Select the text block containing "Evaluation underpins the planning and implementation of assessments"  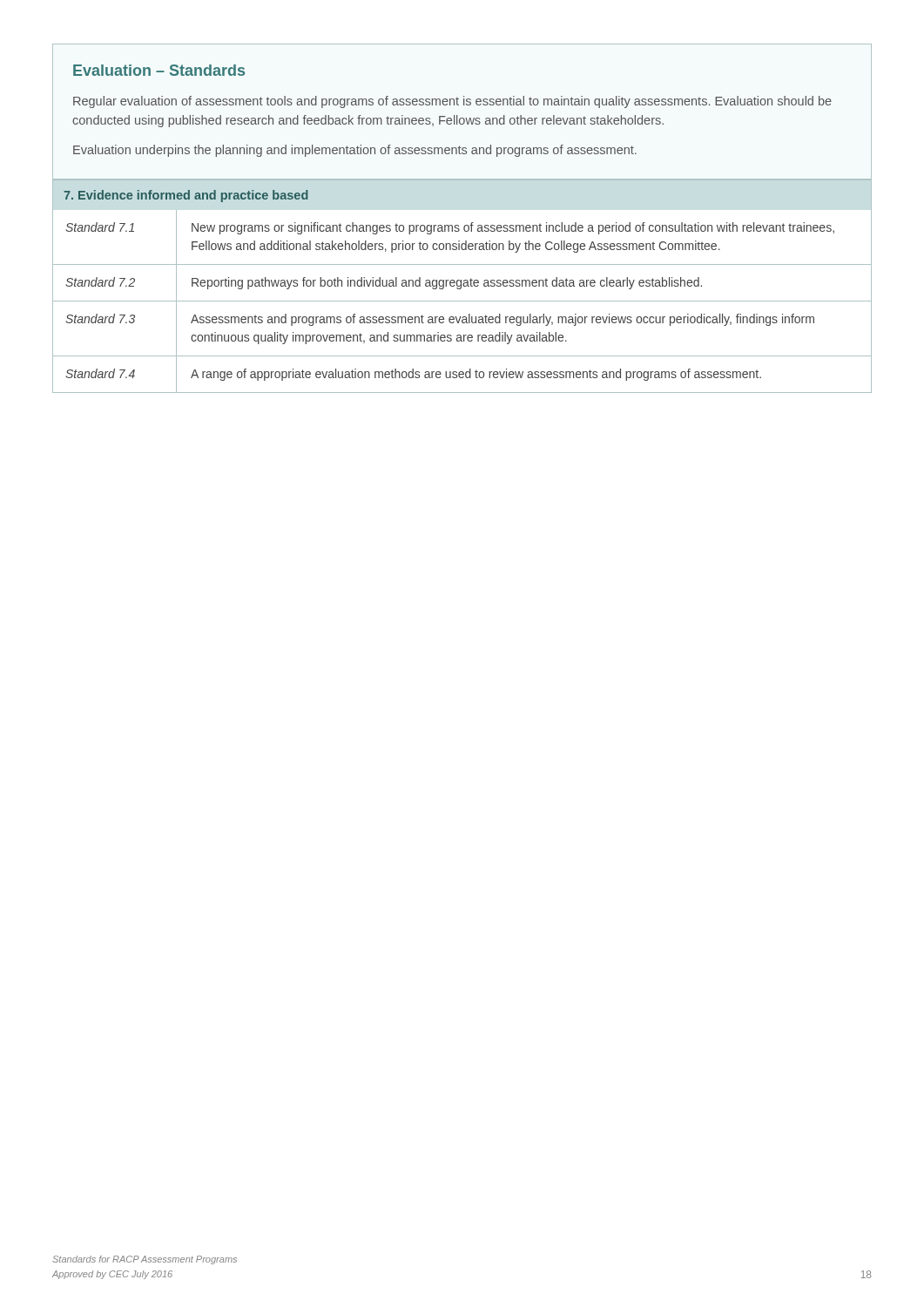pos(462,150)
